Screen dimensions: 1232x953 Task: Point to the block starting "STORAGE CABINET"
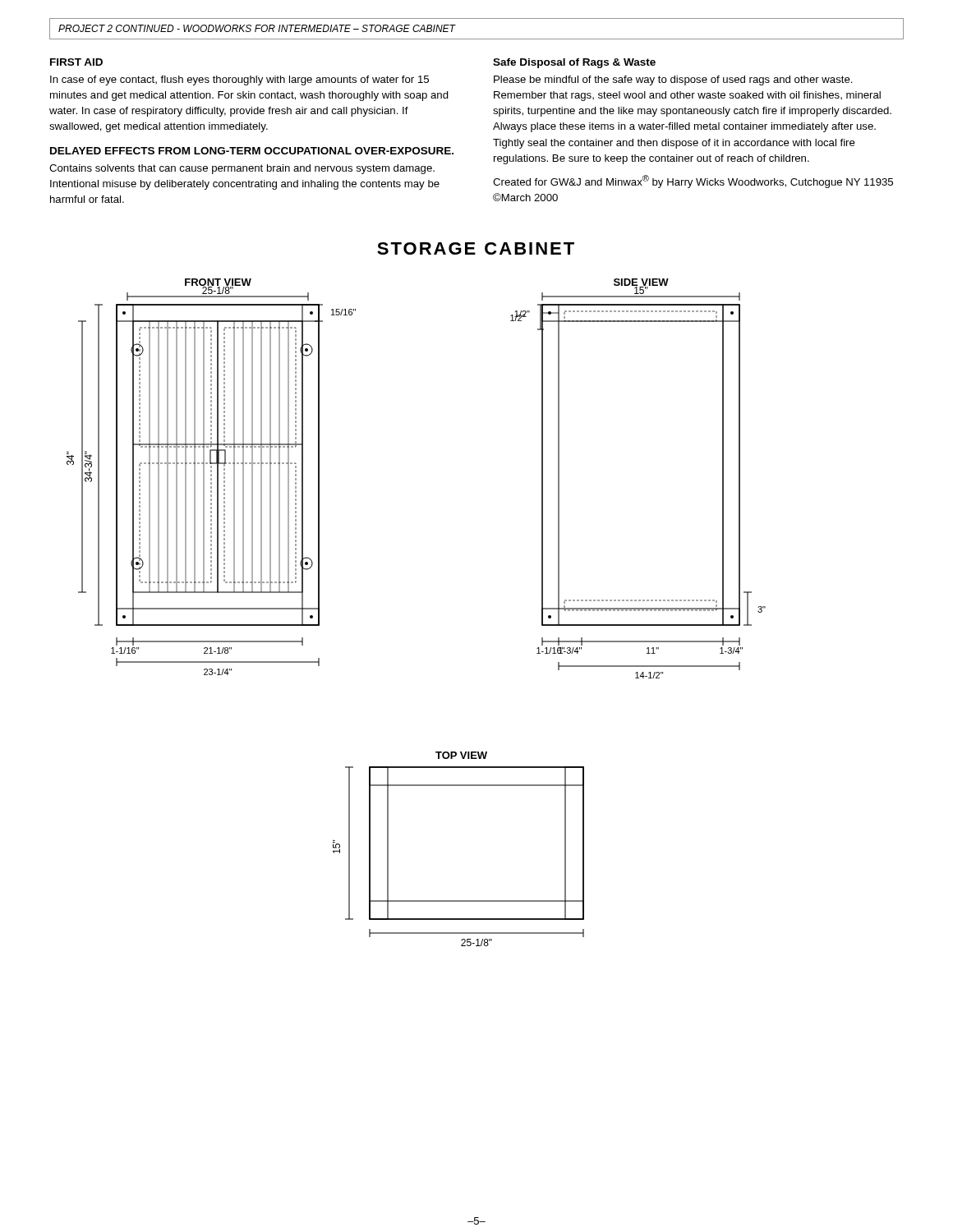pyautogui.click(x=476, y=248)
